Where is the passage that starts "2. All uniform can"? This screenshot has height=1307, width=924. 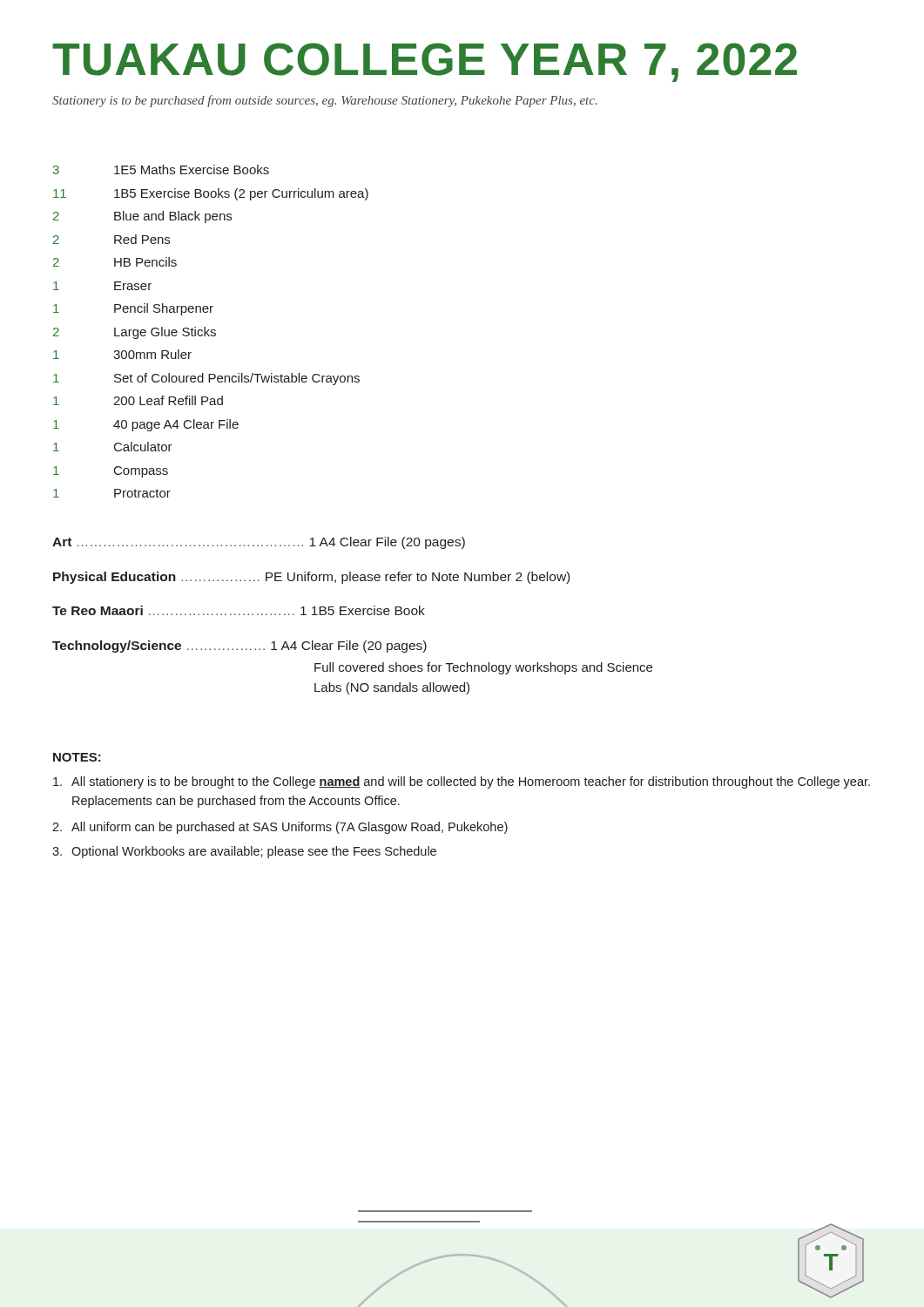pos(280,827)
